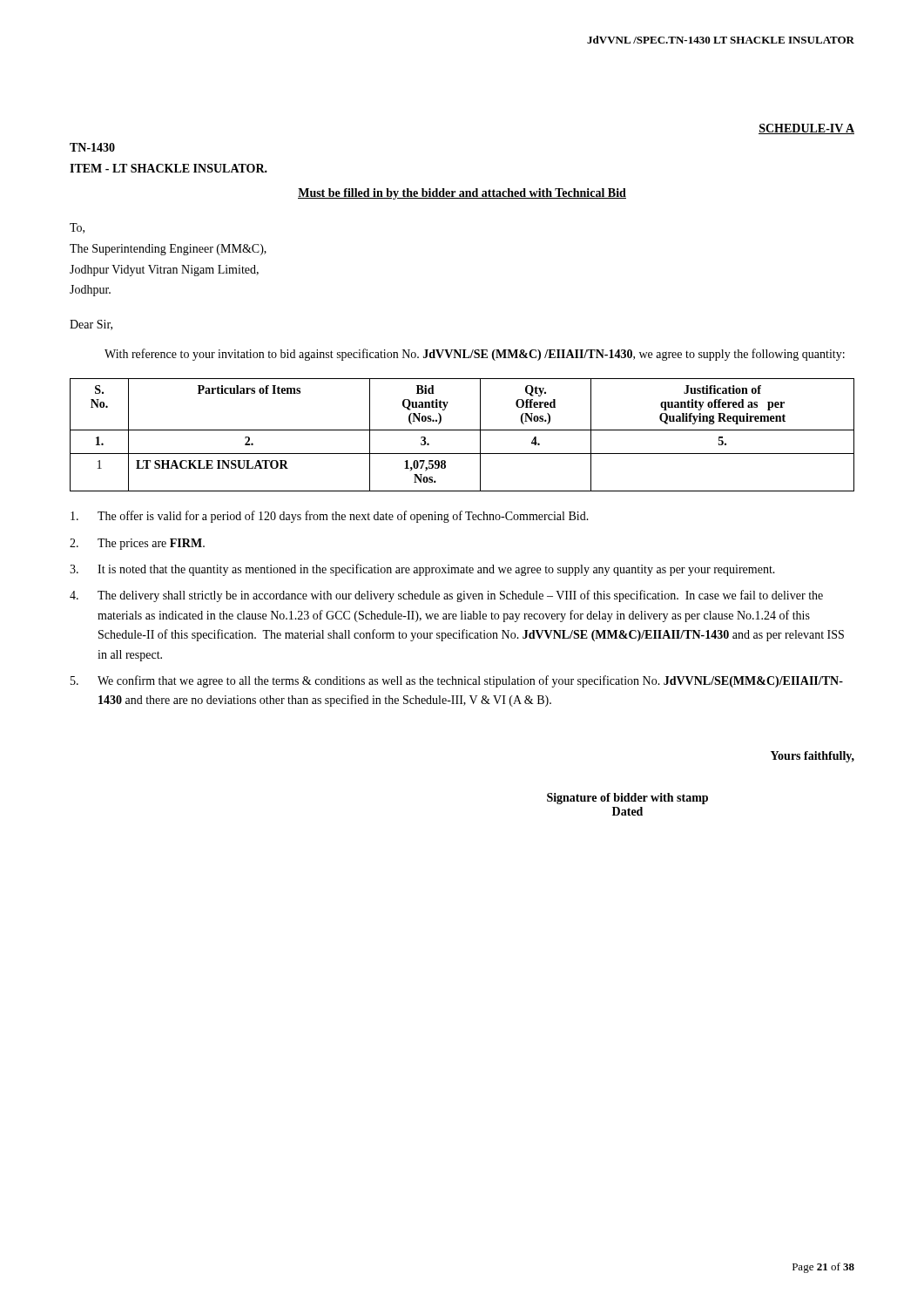The height and width of the screenshot is (1307, 924).
Task: Select the list item with the text "3. It is noted that the"
Action: pos(462,570)
